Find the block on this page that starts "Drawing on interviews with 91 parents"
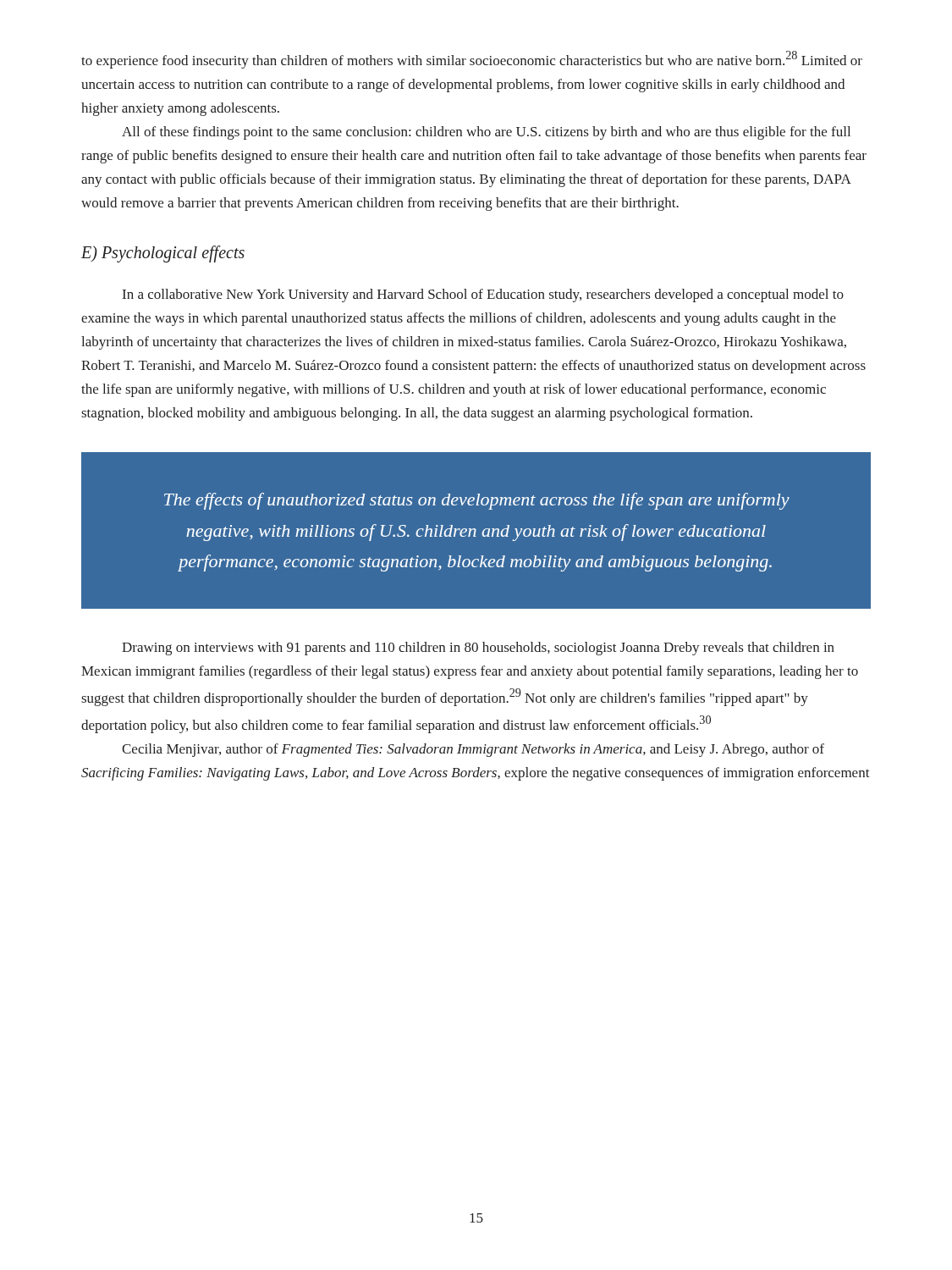Screen dimensions: 1270x952 (476, 710)
